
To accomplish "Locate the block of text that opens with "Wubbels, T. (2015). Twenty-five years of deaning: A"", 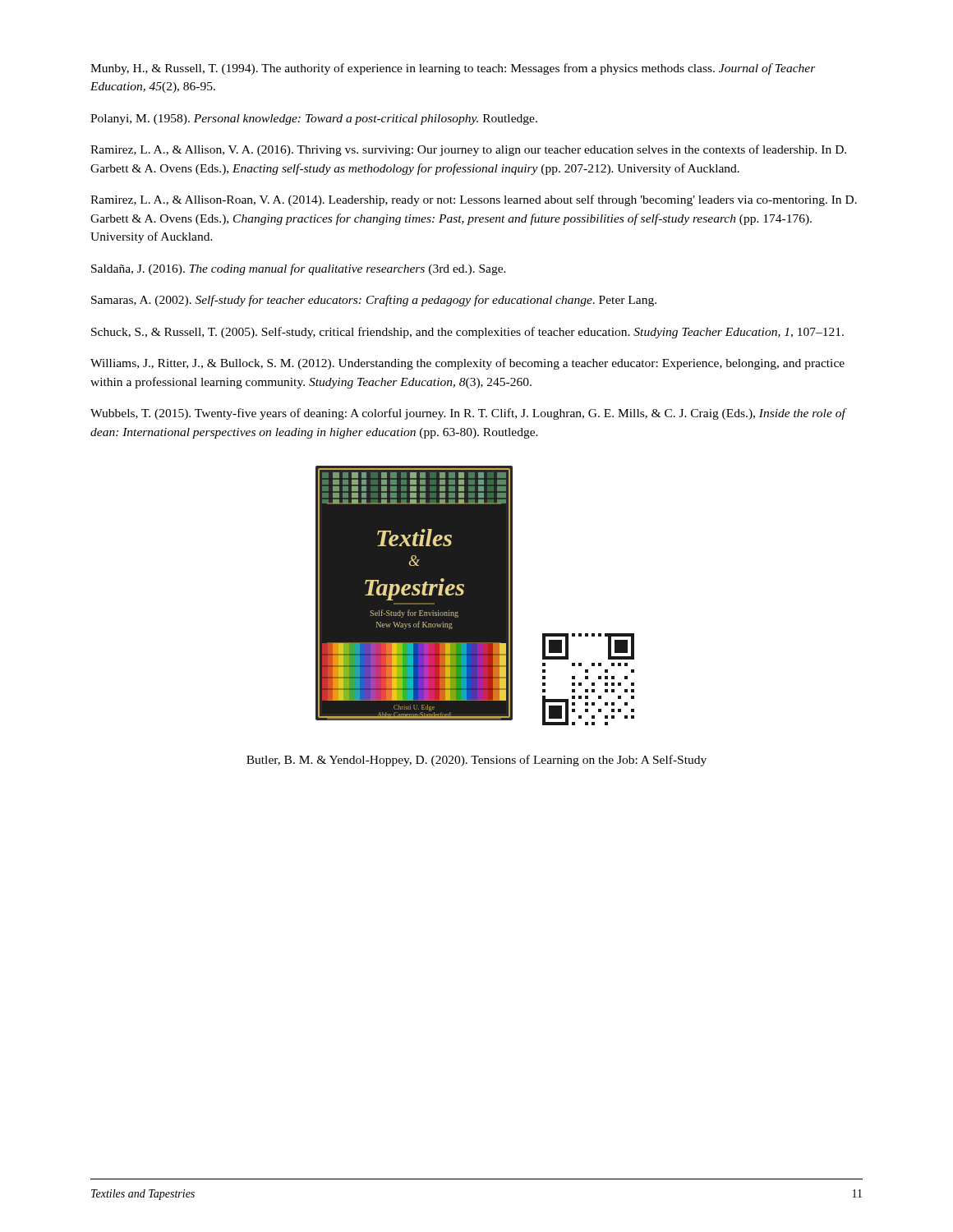I will point(476,423).
